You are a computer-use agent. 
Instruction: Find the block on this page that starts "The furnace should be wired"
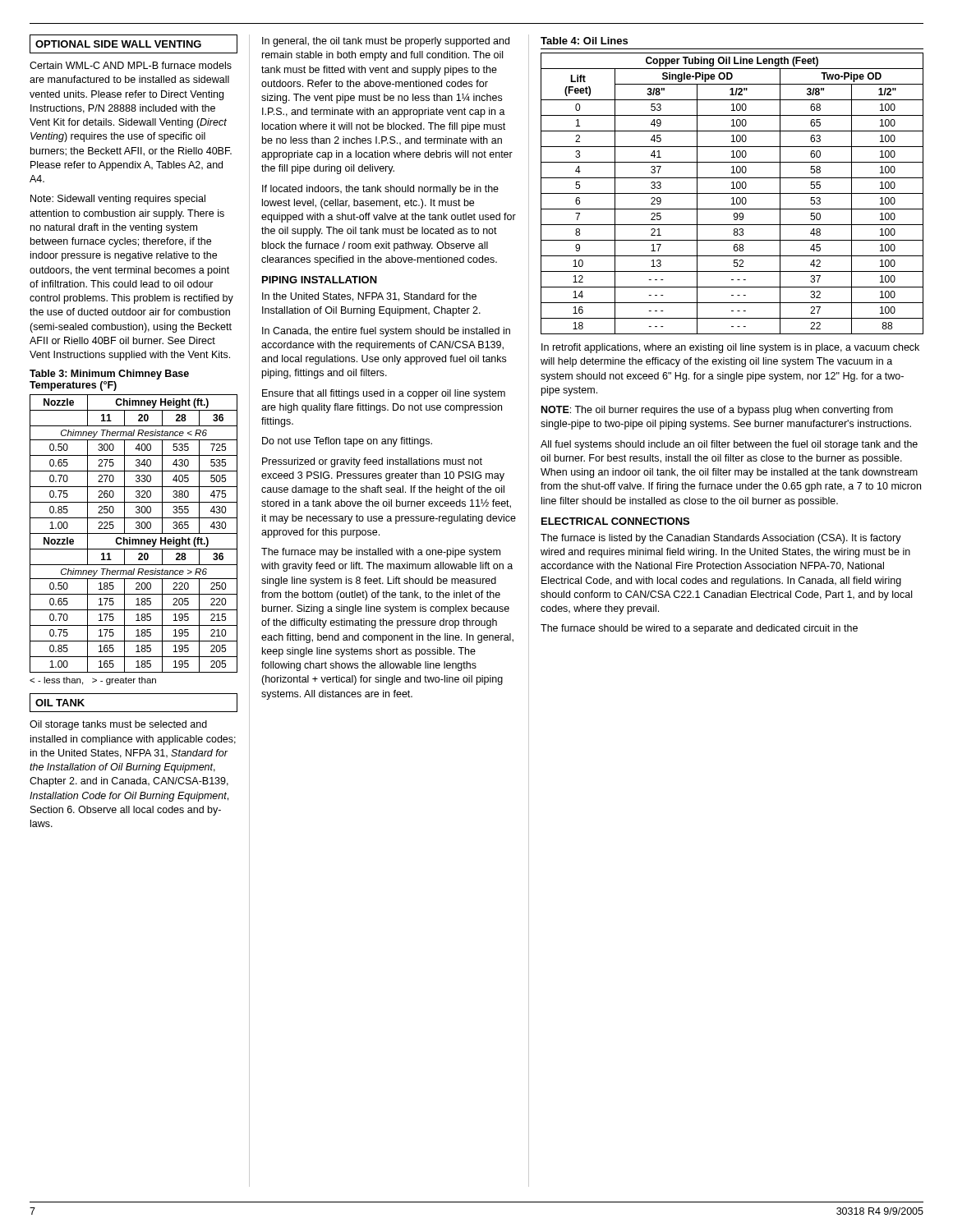coord(732,629)
